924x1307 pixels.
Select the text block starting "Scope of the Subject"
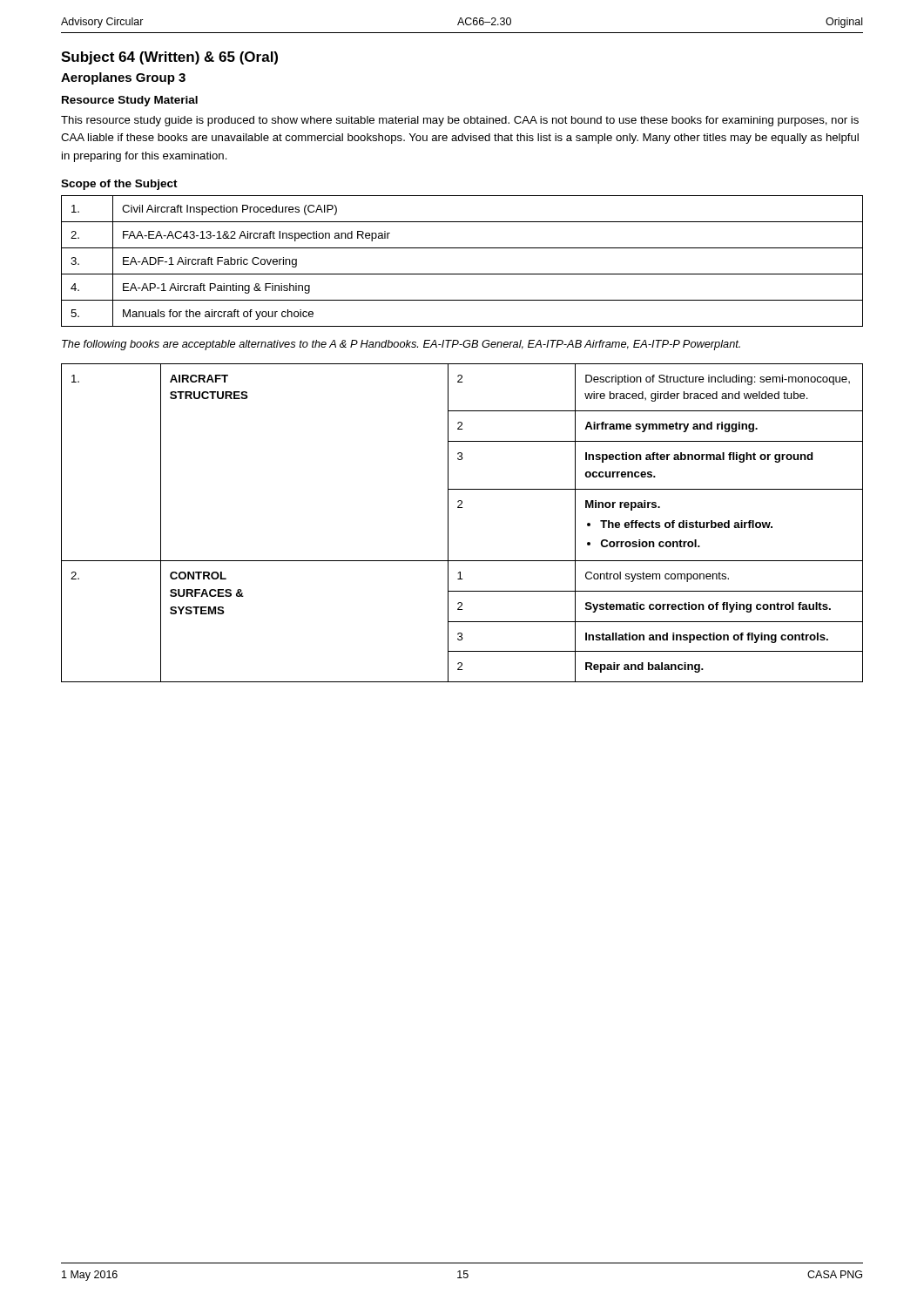pos(119,184)
